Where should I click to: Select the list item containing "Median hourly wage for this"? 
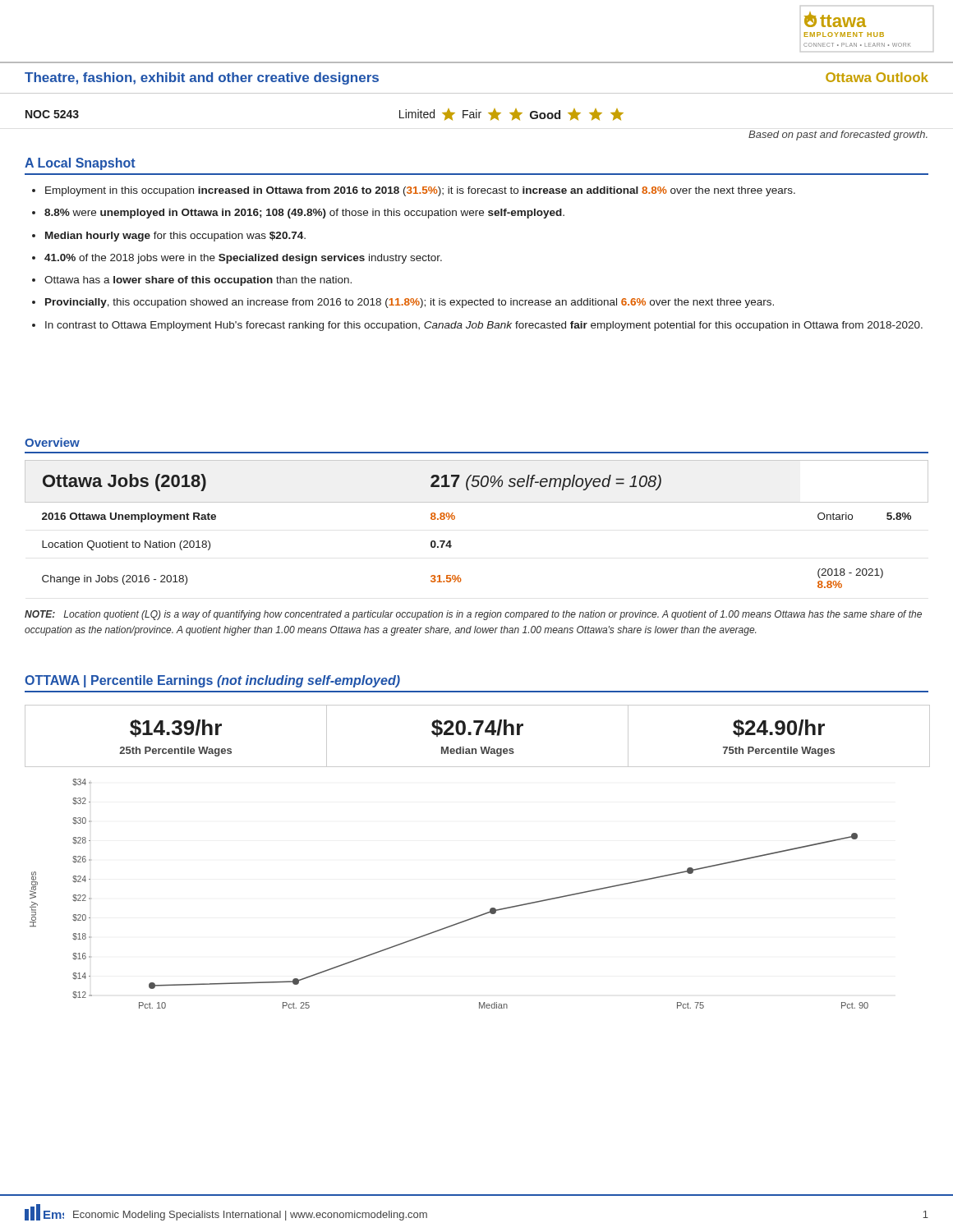175,235
